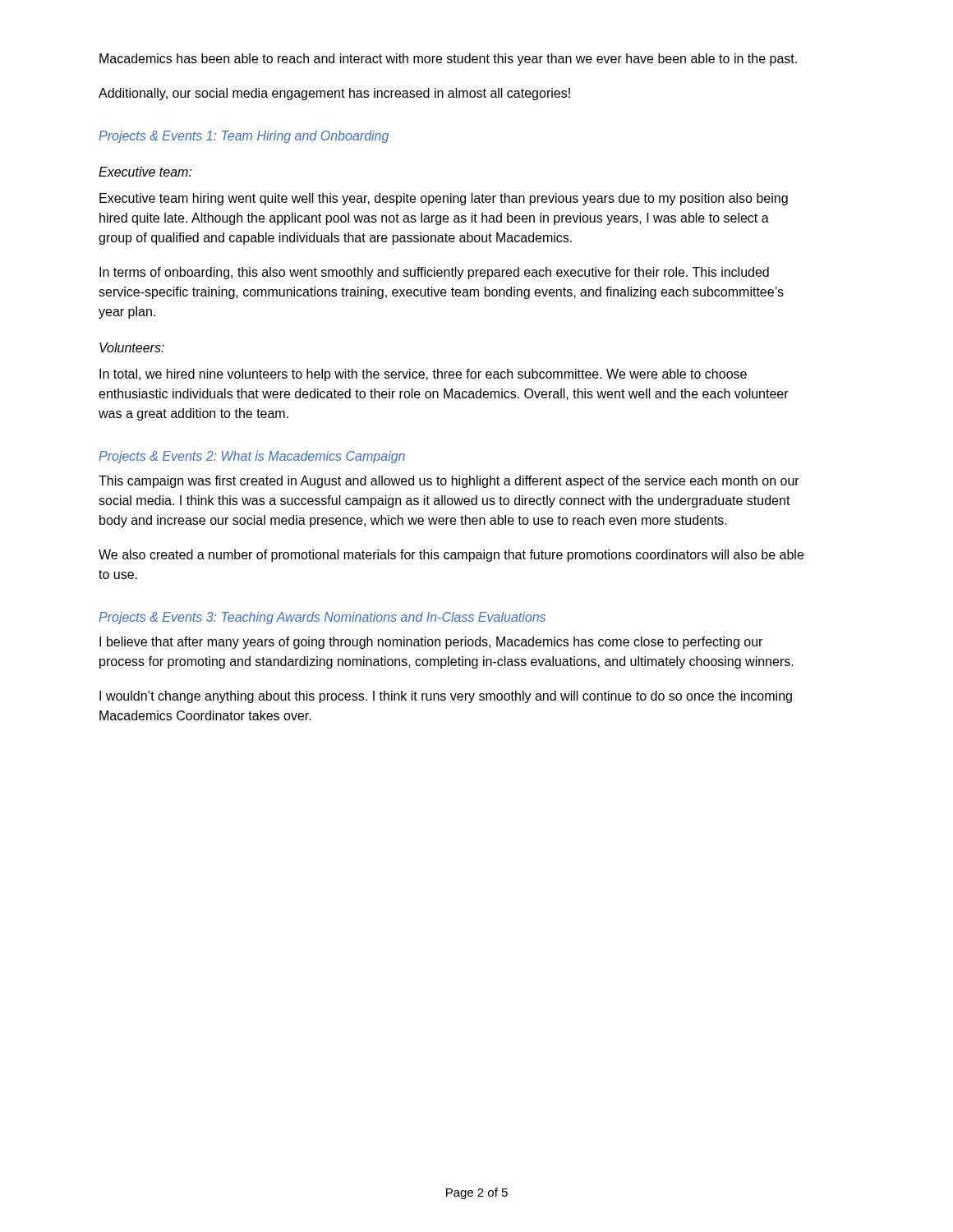This screenshot has height=1232, width=953.
Task: Click on the region starting "I believe that after many years of going"
Action: click(446, 652)
